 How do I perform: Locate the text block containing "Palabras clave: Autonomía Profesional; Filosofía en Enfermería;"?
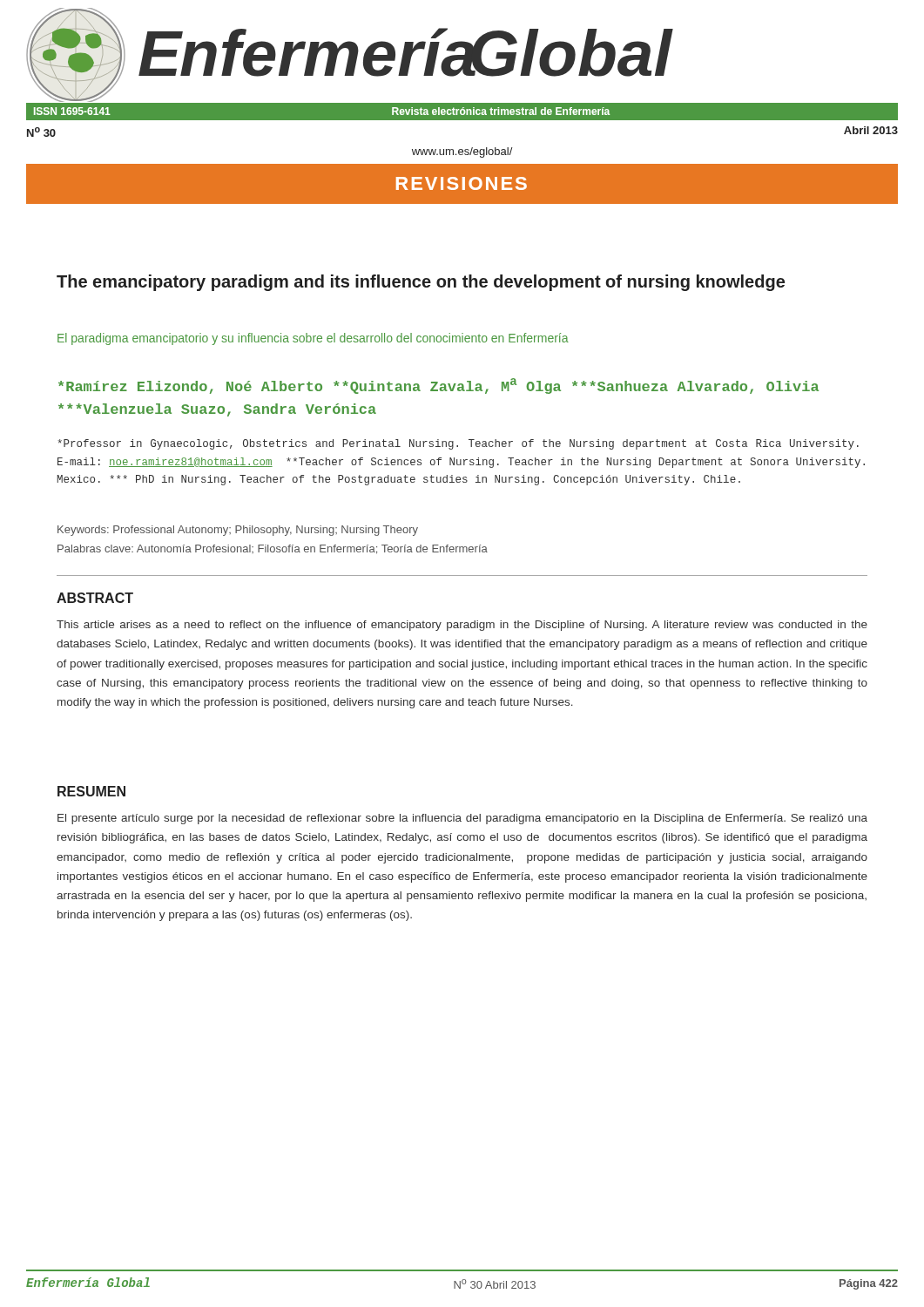tap(272, 549)
